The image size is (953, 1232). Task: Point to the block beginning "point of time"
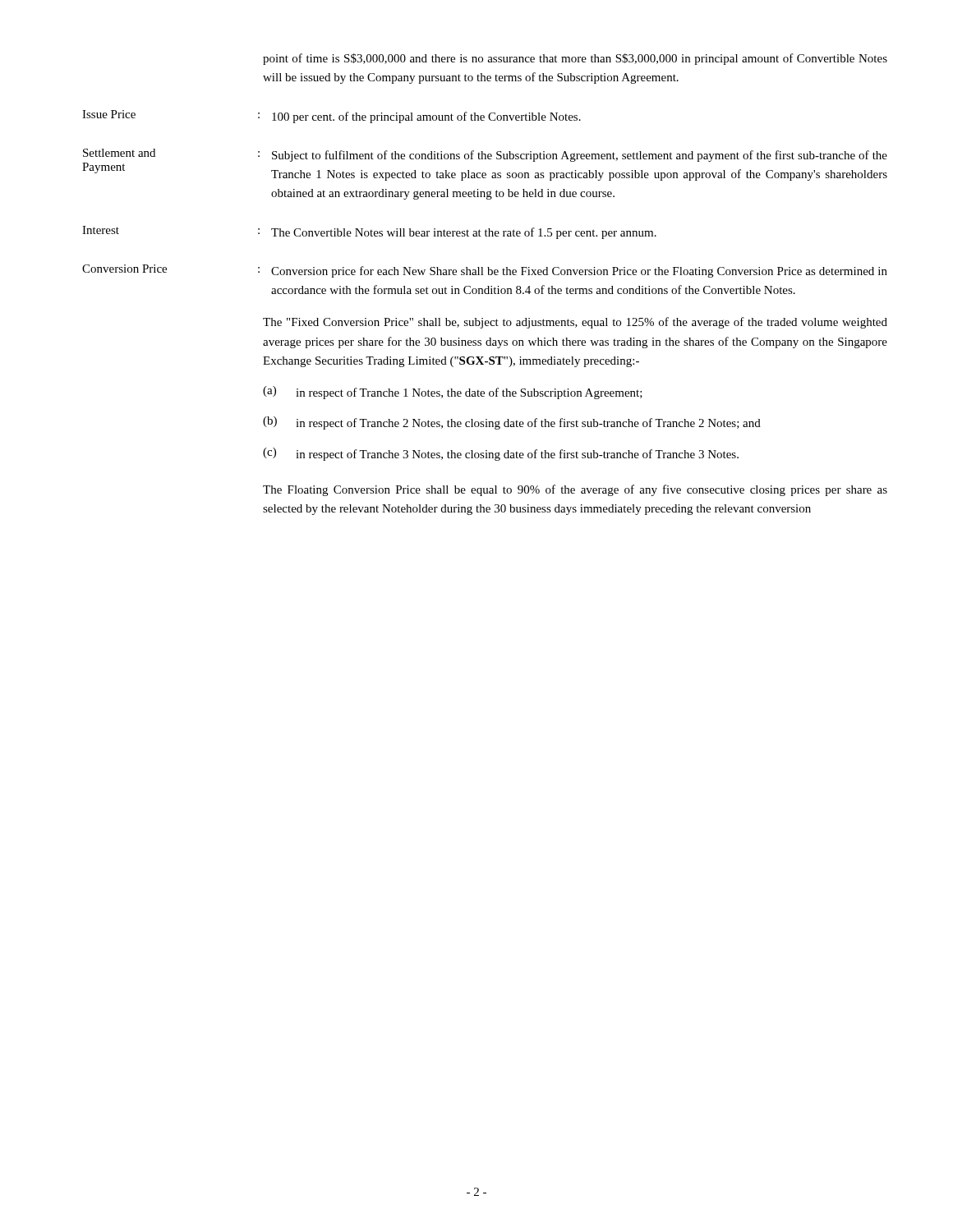[575, 68]
